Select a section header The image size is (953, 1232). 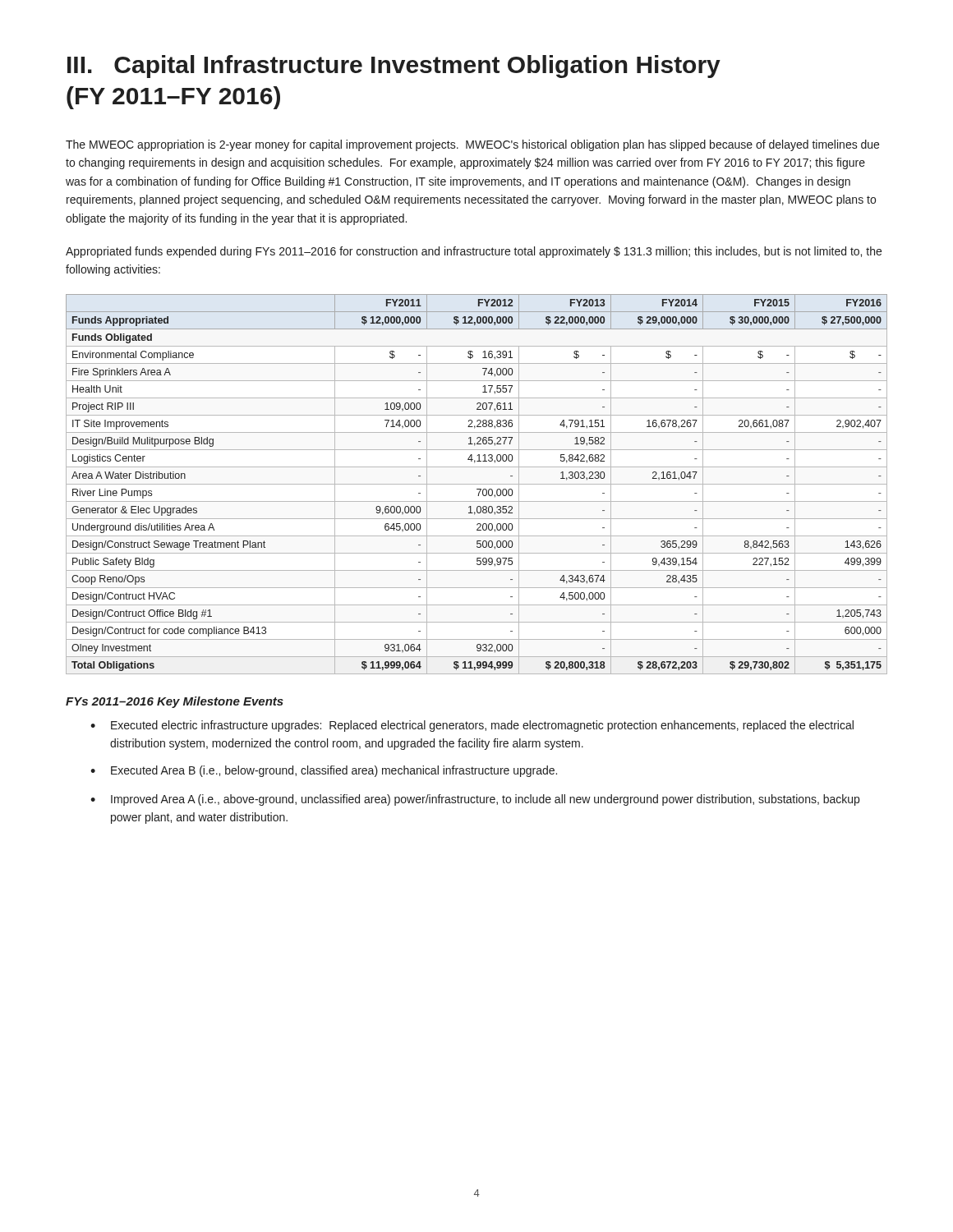click(x=175, y=701)
